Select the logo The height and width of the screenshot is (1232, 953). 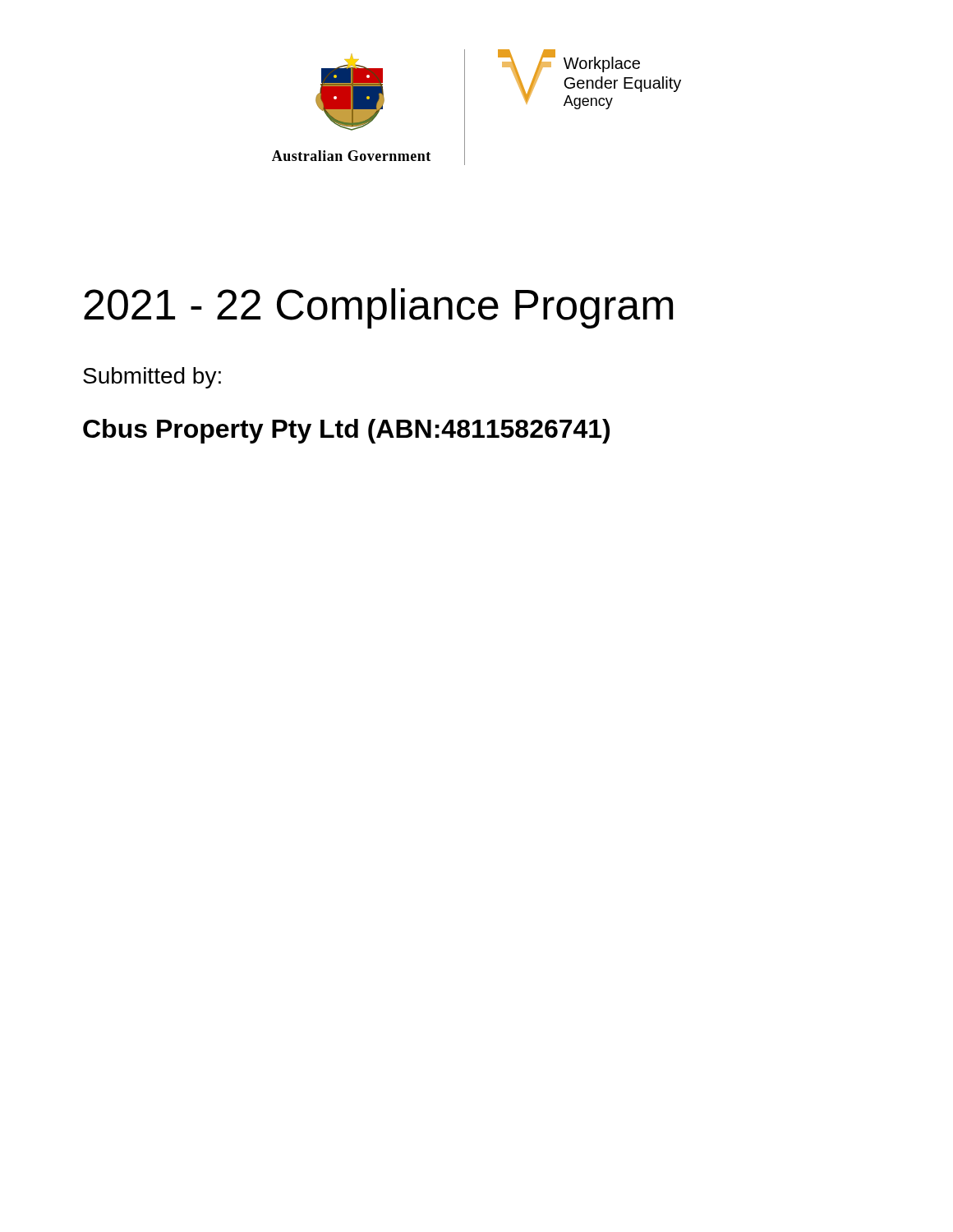[476, 107]
